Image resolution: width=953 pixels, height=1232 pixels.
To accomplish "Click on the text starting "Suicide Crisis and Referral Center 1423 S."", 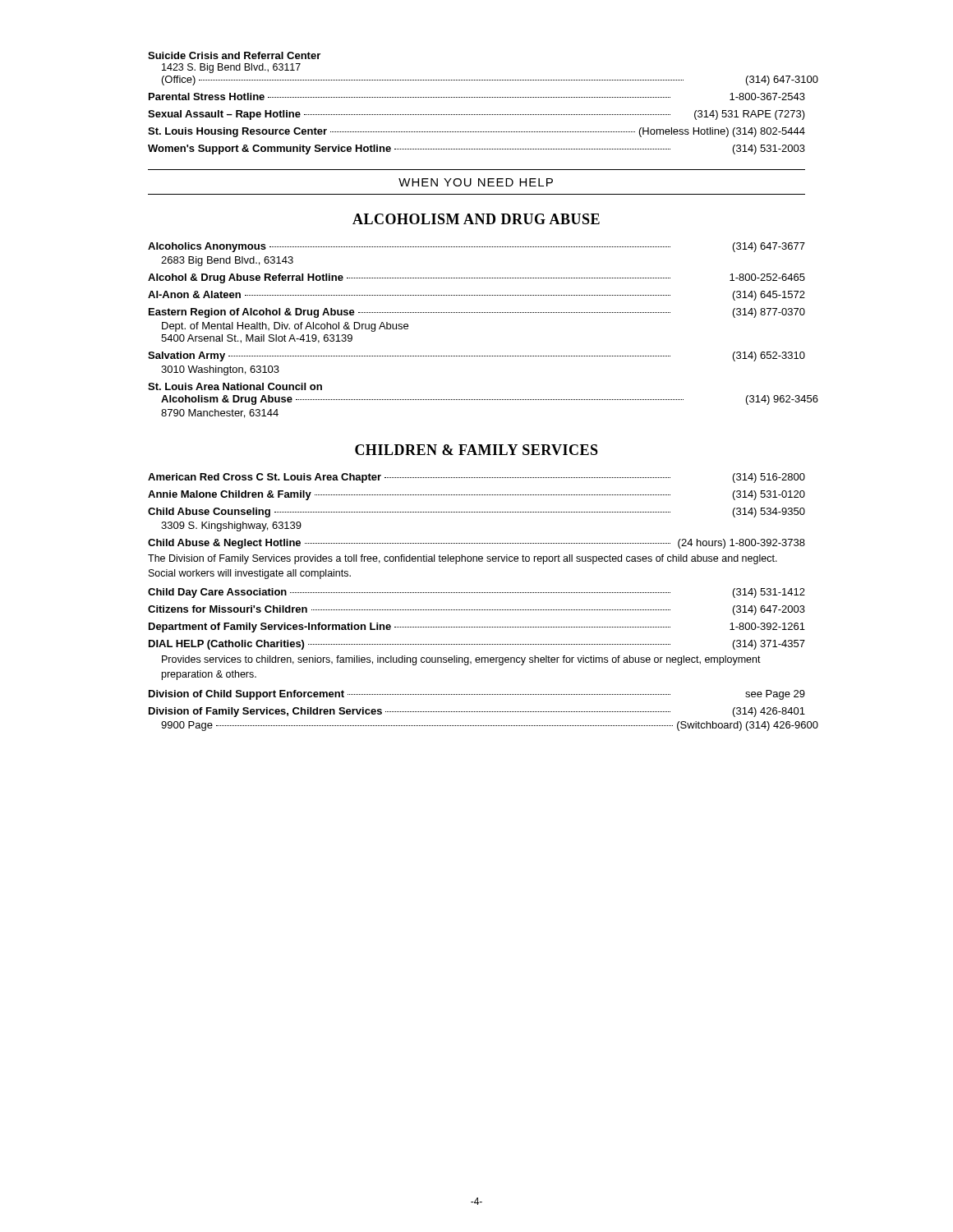I will coord(476,102).
